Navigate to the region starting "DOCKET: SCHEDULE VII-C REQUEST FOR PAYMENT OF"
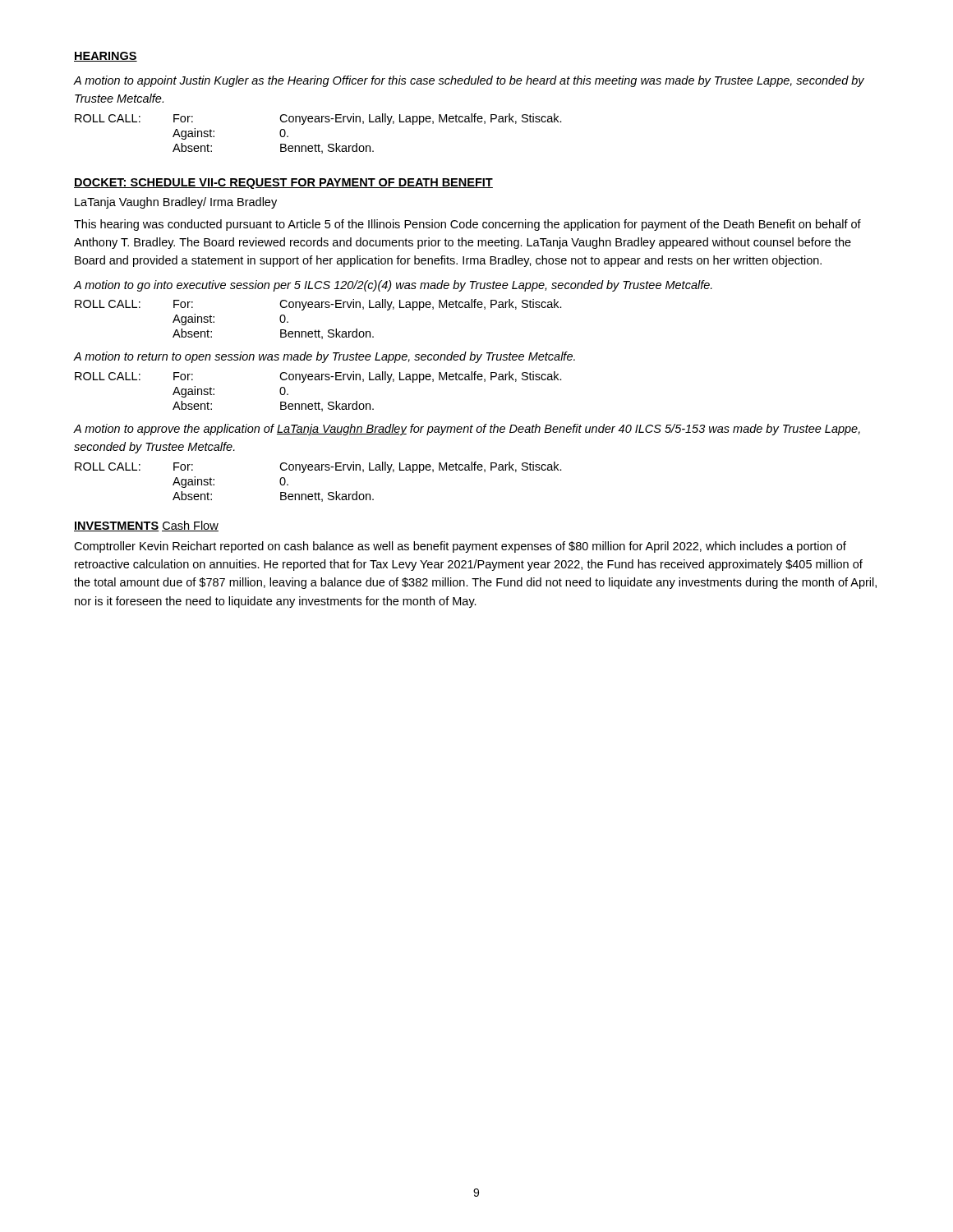Screen dimensions: 1232x953 coord(283,182)
